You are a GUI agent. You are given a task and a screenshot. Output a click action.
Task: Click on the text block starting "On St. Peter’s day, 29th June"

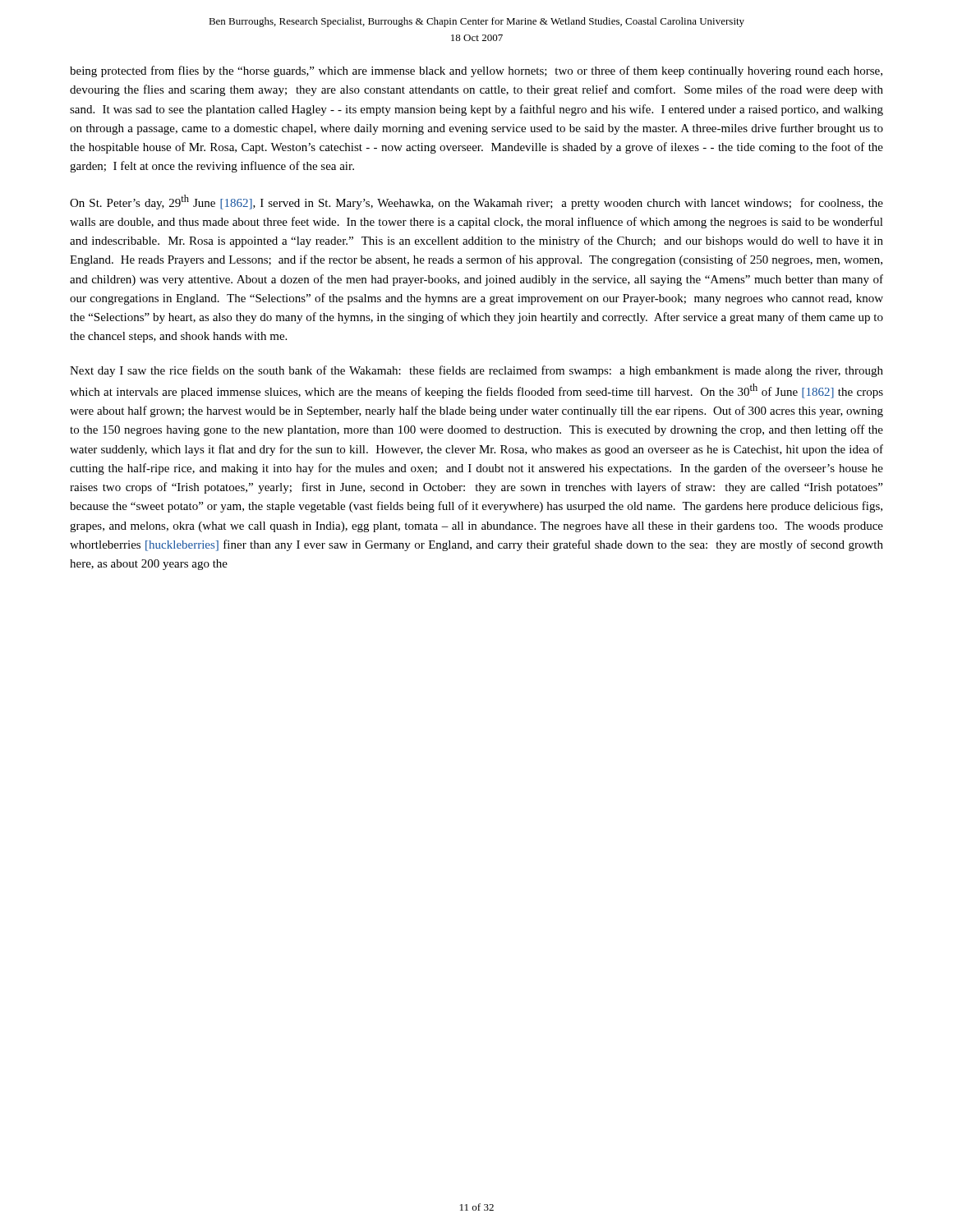tap(476, 268)
